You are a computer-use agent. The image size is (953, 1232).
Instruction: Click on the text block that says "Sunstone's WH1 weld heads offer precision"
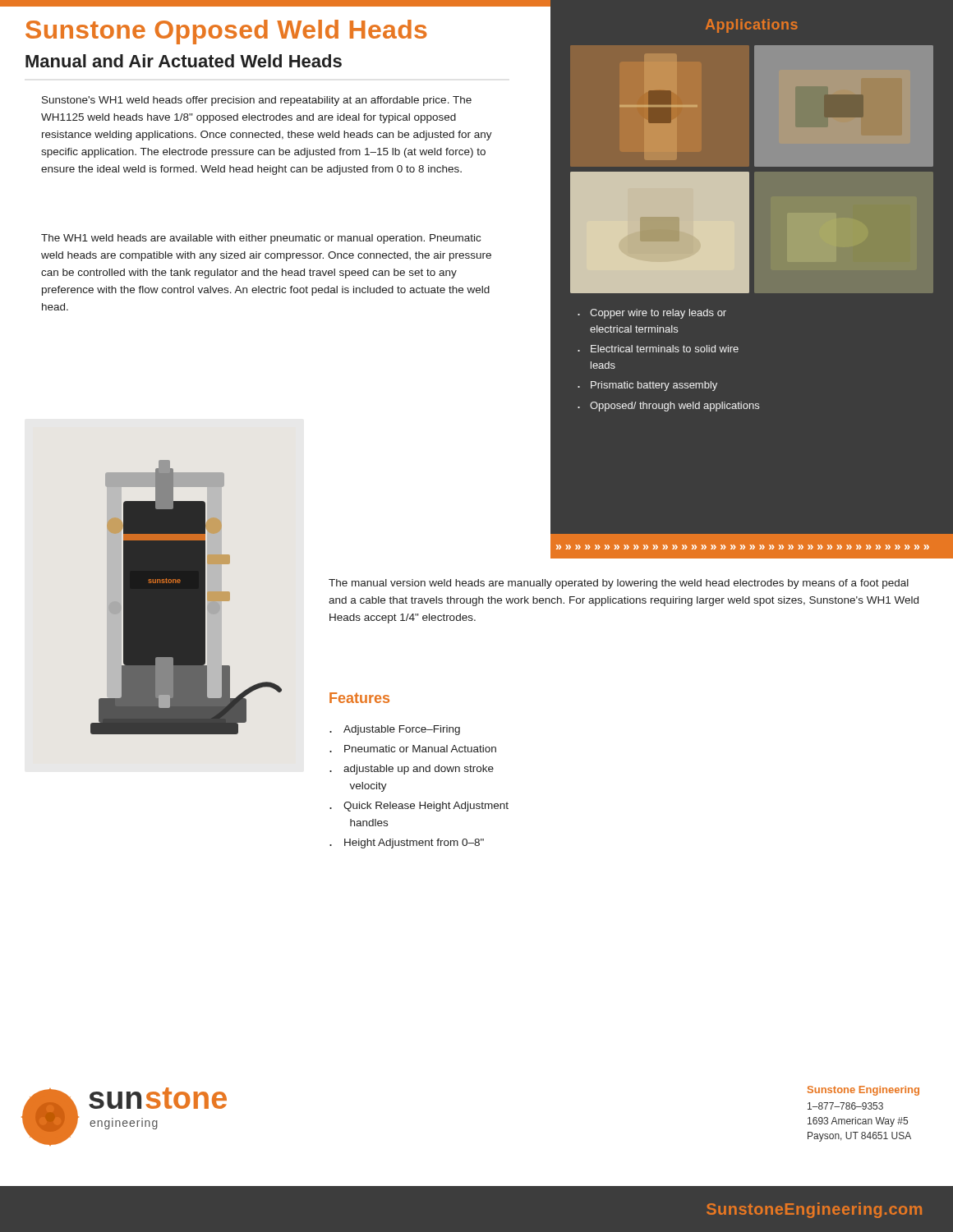(271, 135)
